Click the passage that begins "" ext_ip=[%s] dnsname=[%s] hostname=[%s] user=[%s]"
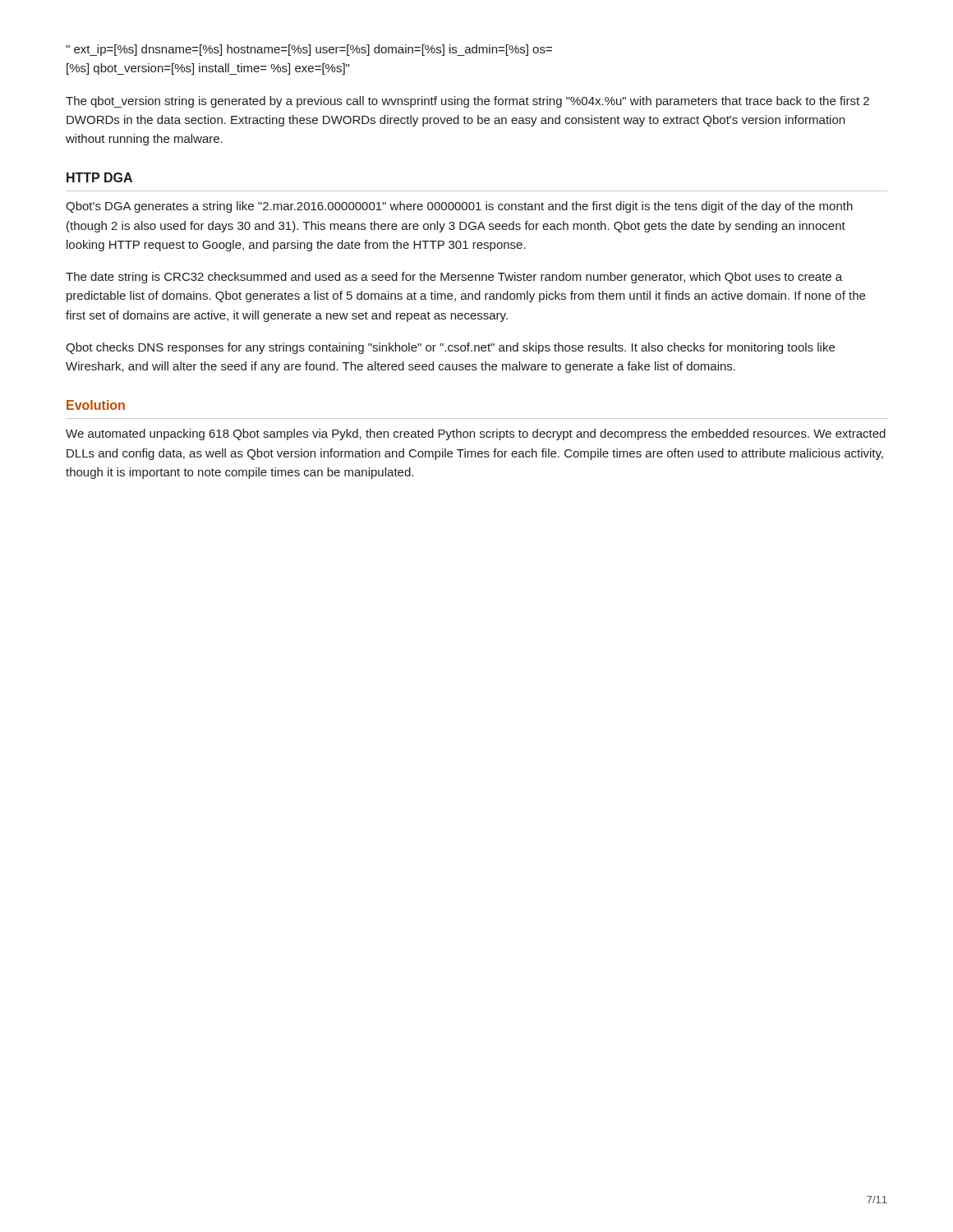 (x=309, y=58)
